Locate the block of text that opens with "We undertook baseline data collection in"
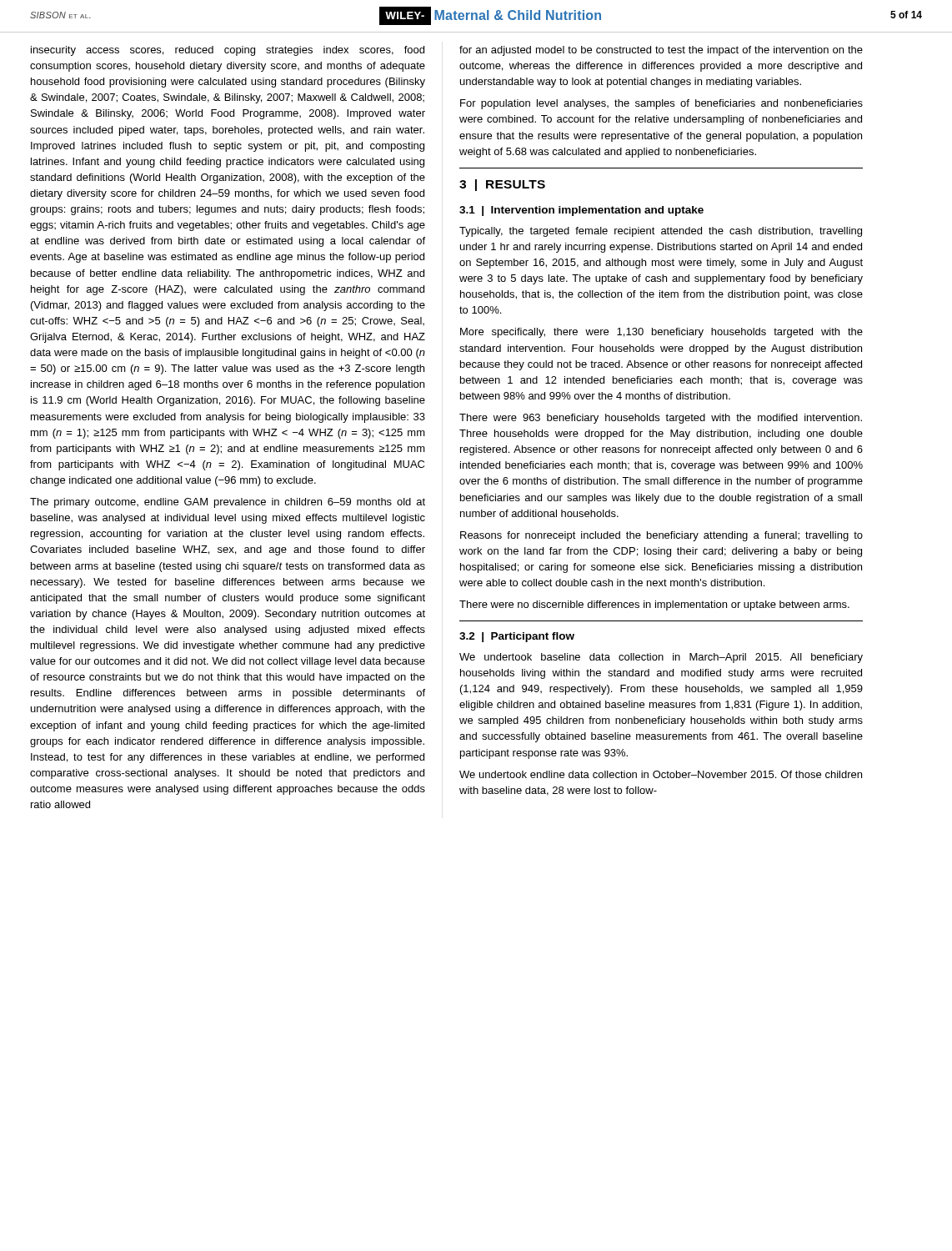952x1251 pixels. point(661,723)
